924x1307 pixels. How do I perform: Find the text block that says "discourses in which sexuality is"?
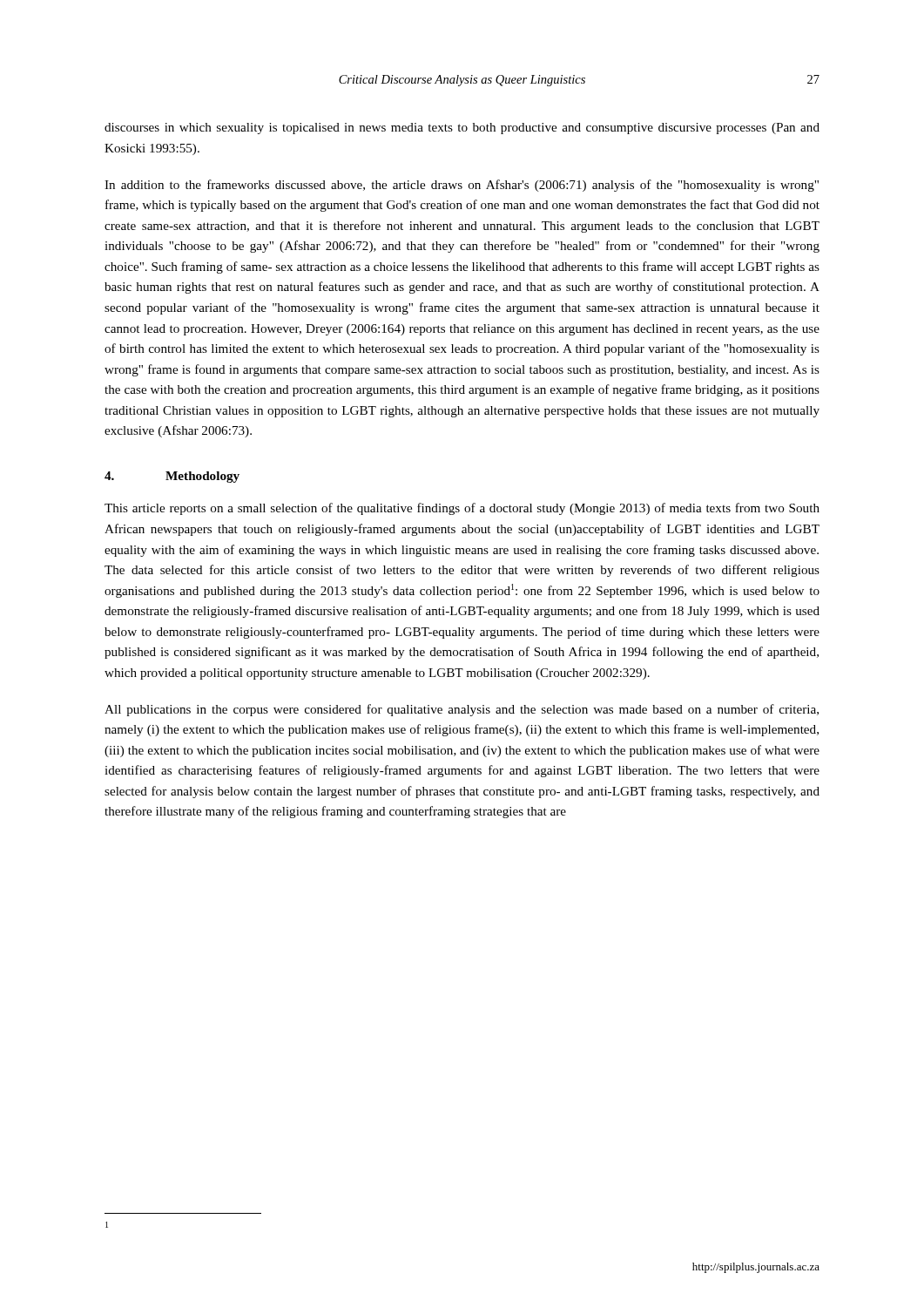point(462,137)
